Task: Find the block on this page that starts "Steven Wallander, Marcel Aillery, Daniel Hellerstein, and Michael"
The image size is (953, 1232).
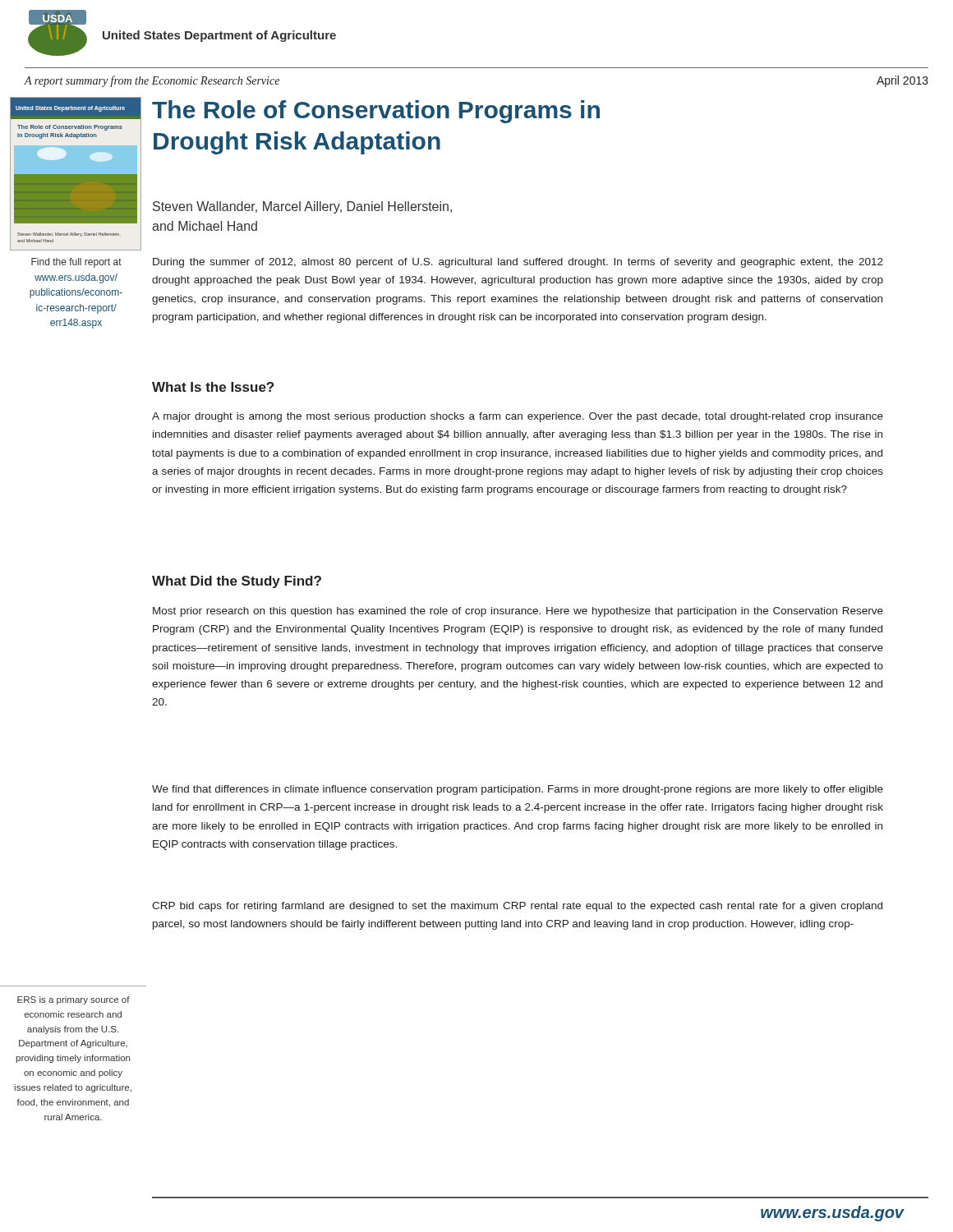Action: 302,207
